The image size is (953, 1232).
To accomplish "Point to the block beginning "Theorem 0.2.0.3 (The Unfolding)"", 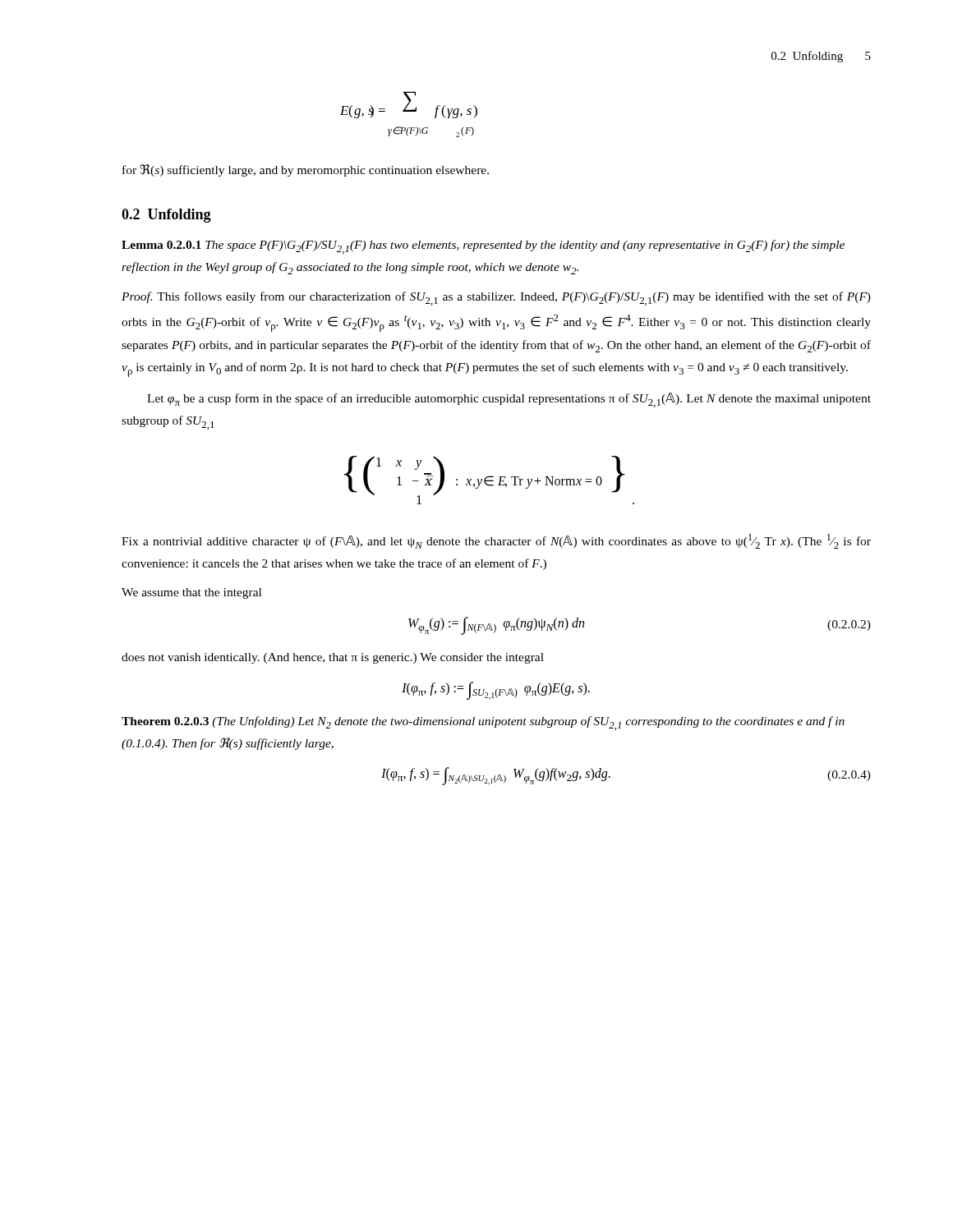I will 483,732.
